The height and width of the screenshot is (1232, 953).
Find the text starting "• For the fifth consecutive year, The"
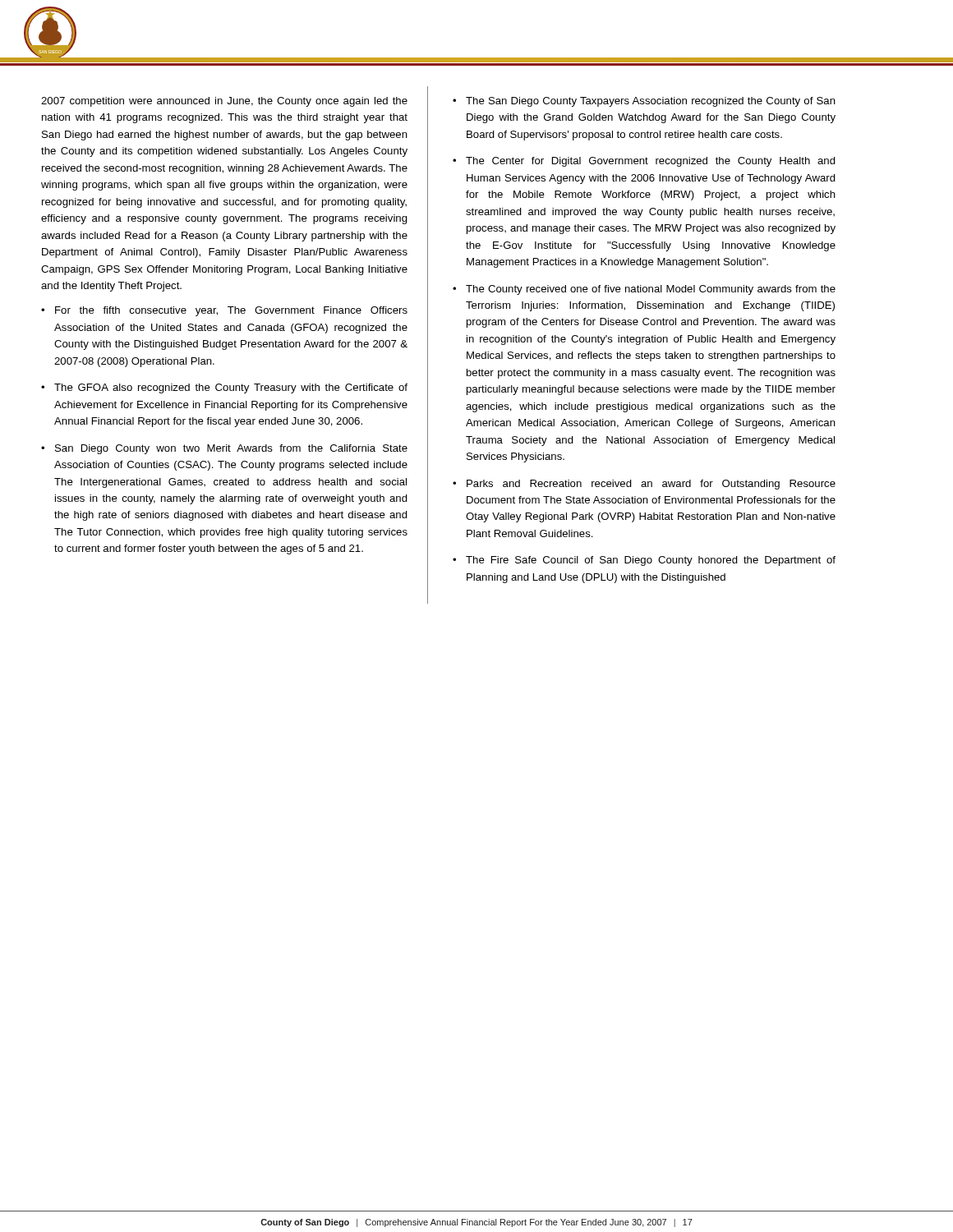(x=224, y=336)
